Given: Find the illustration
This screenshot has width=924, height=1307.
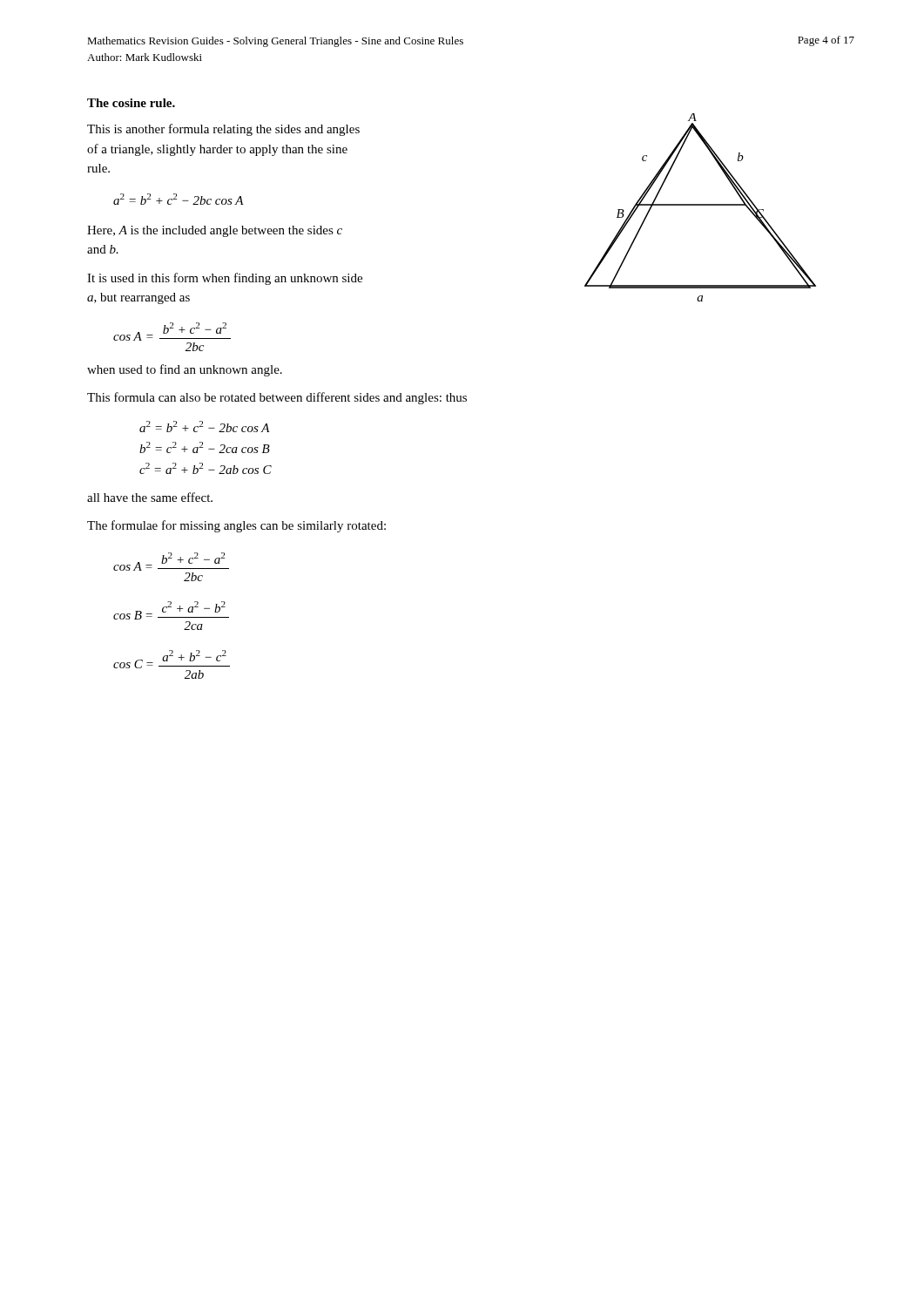Looking at the screenshot, I should coord(692,215).
